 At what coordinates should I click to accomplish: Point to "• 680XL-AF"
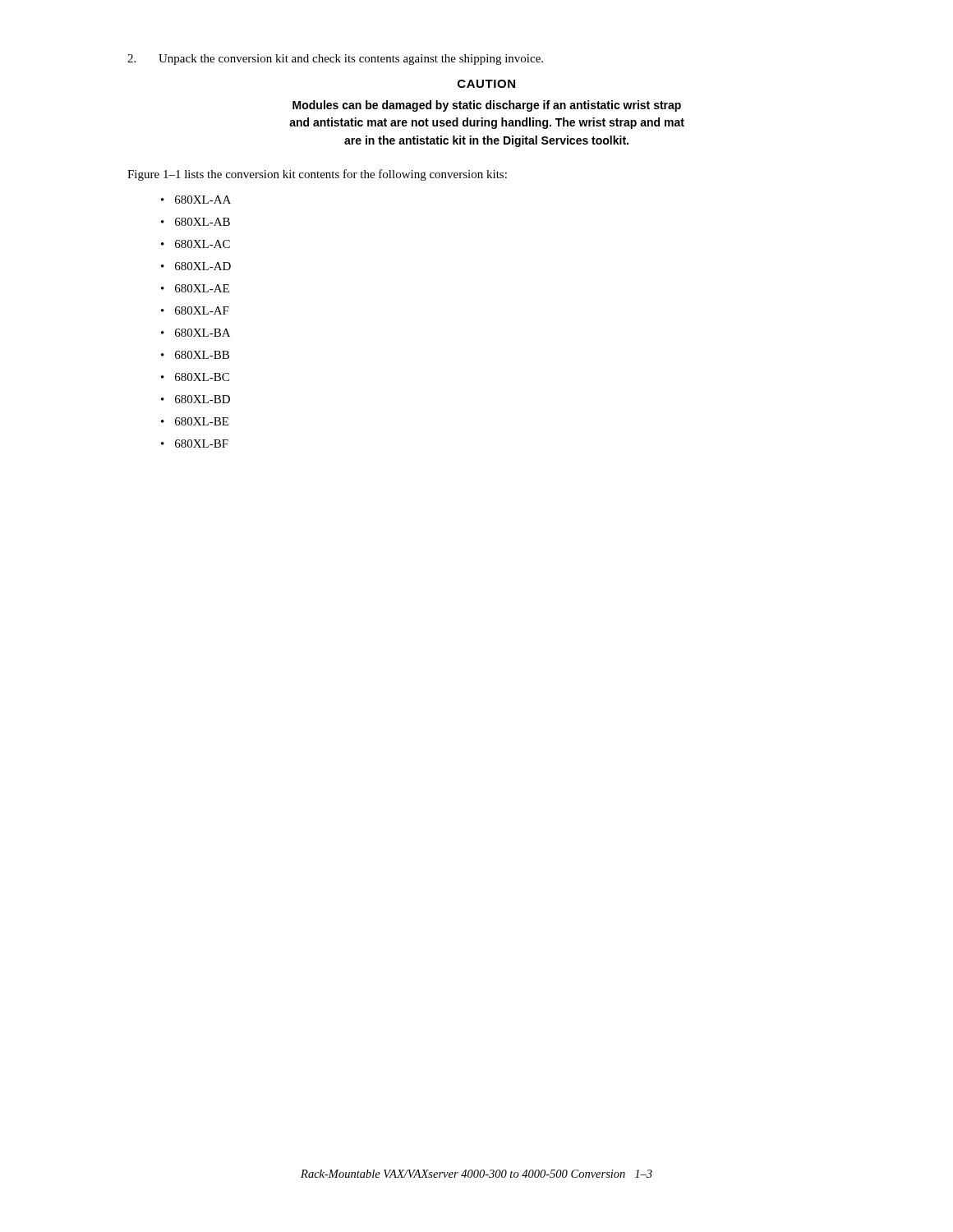click(x=195, y=311)
